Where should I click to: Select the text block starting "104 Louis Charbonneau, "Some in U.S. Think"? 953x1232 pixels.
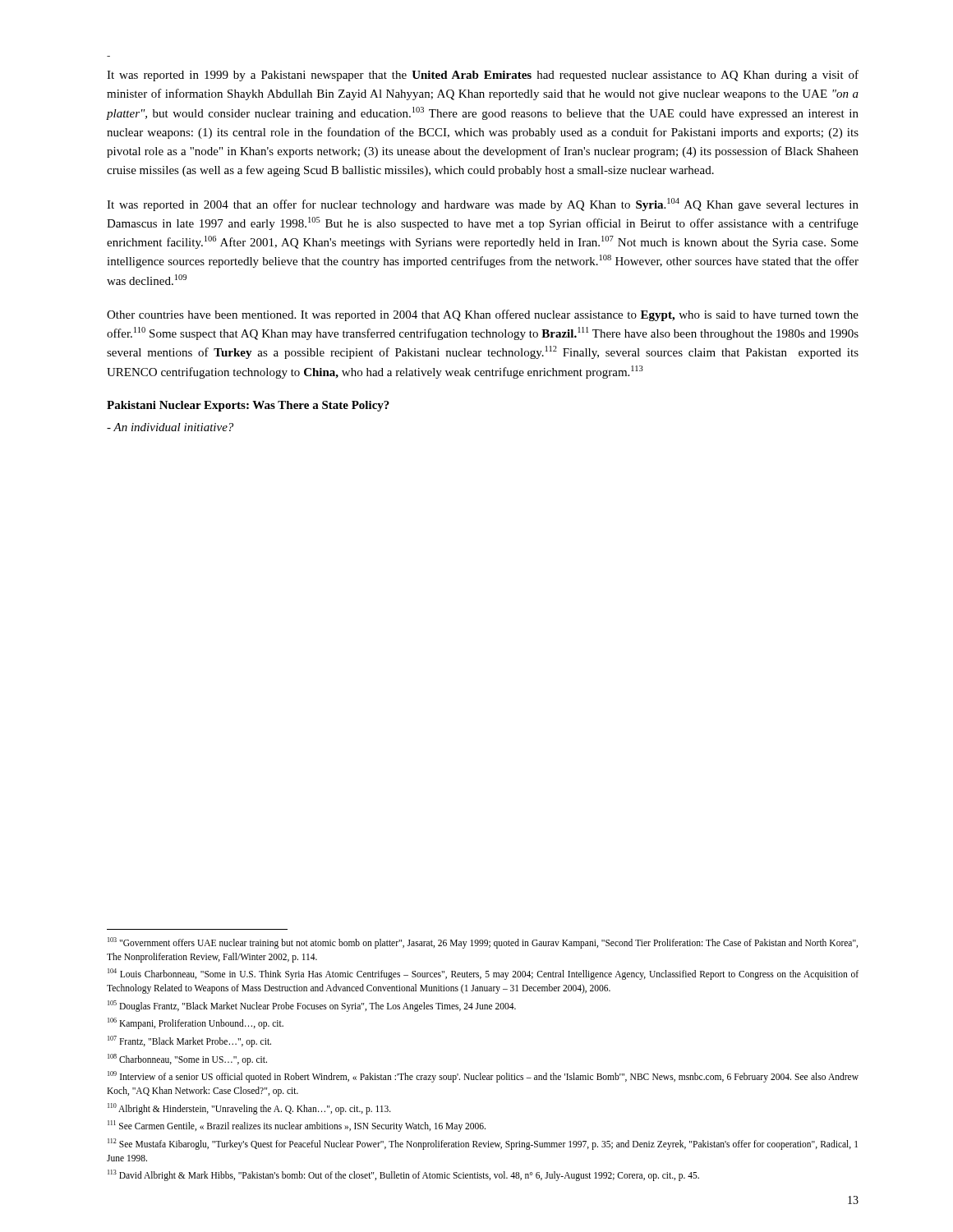click(x=483, y=980)
